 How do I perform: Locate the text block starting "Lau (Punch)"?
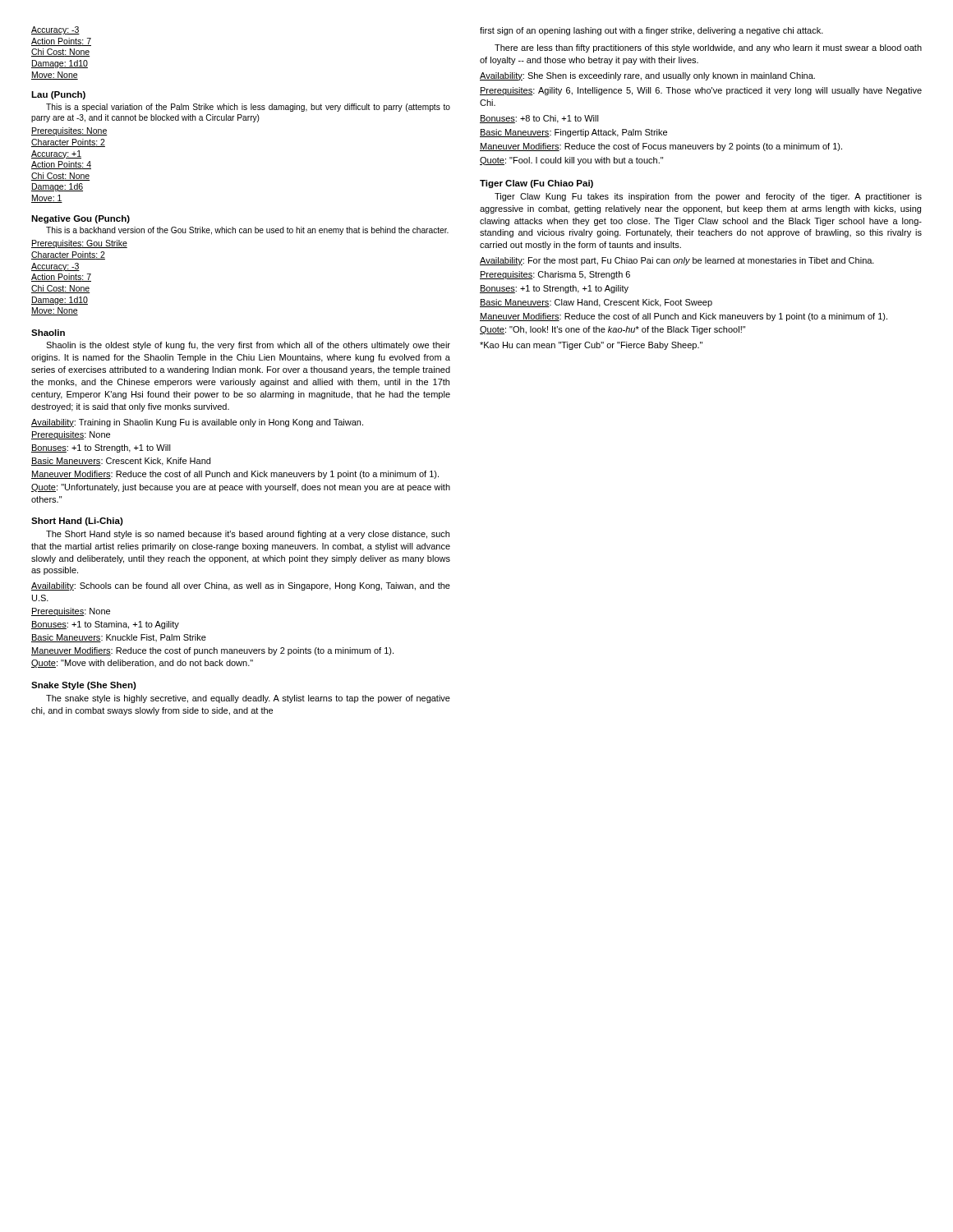59,95
